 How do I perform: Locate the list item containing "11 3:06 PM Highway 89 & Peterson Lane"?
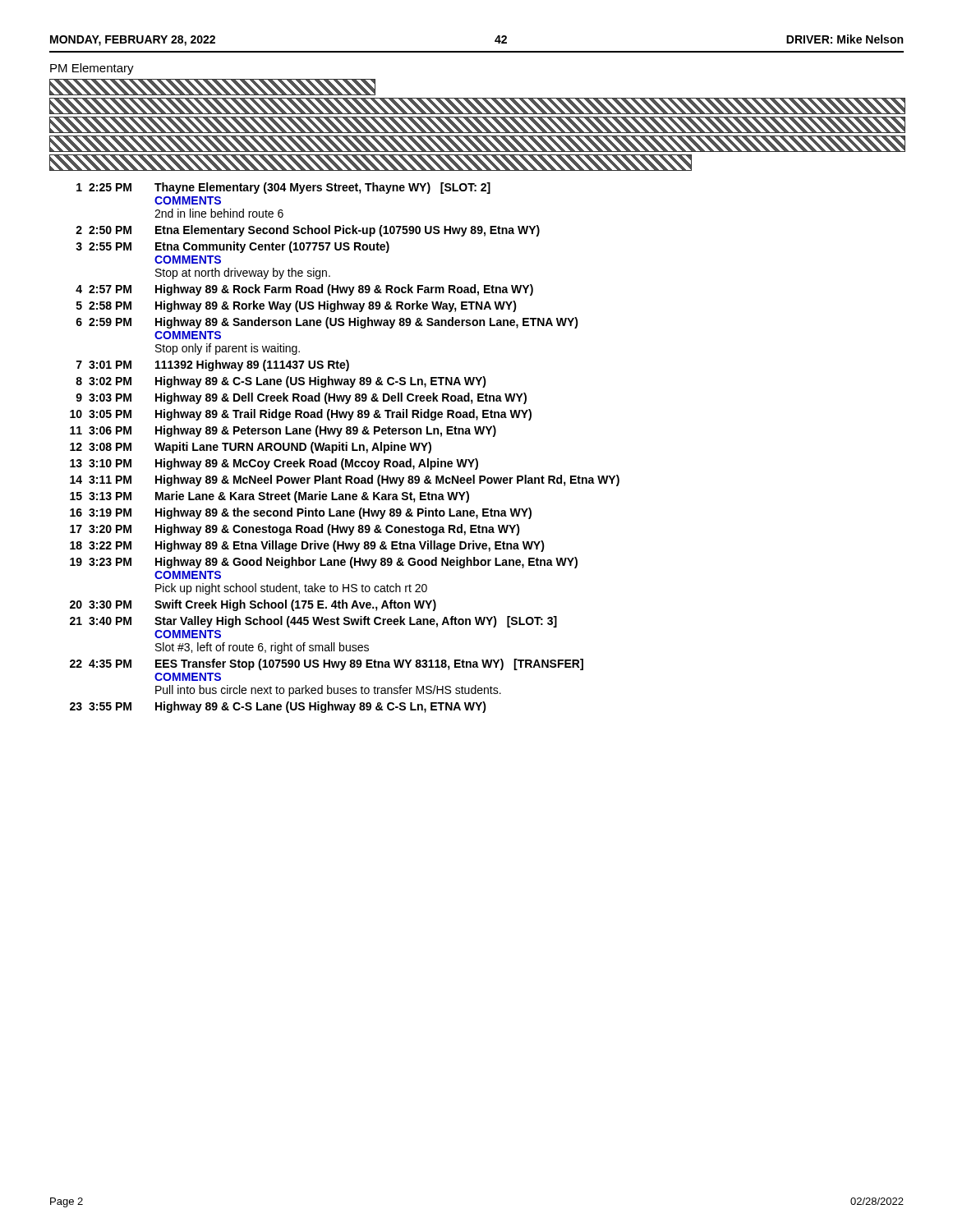coord(476,430)
